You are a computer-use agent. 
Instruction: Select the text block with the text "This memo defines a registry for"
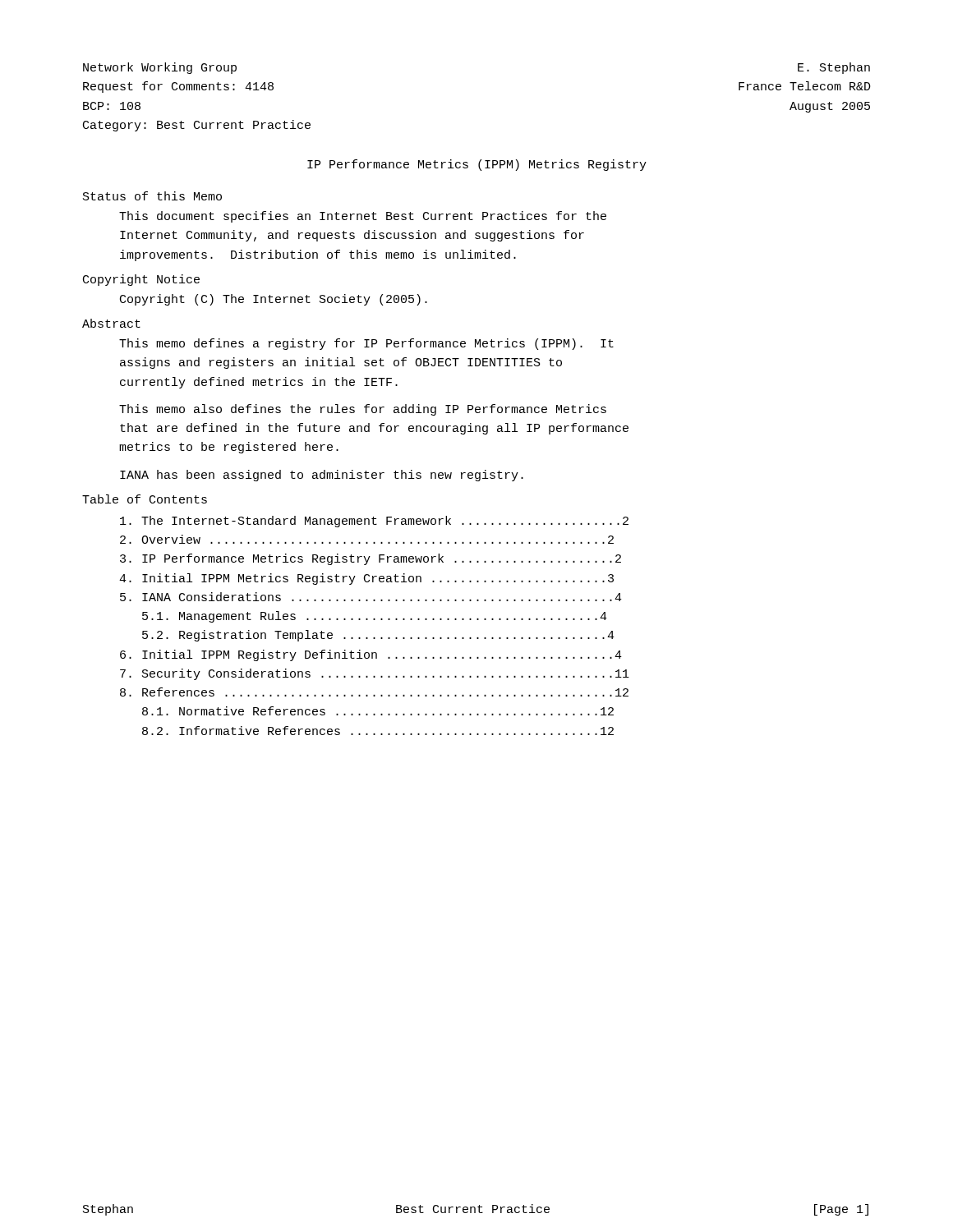pos(367,364)
